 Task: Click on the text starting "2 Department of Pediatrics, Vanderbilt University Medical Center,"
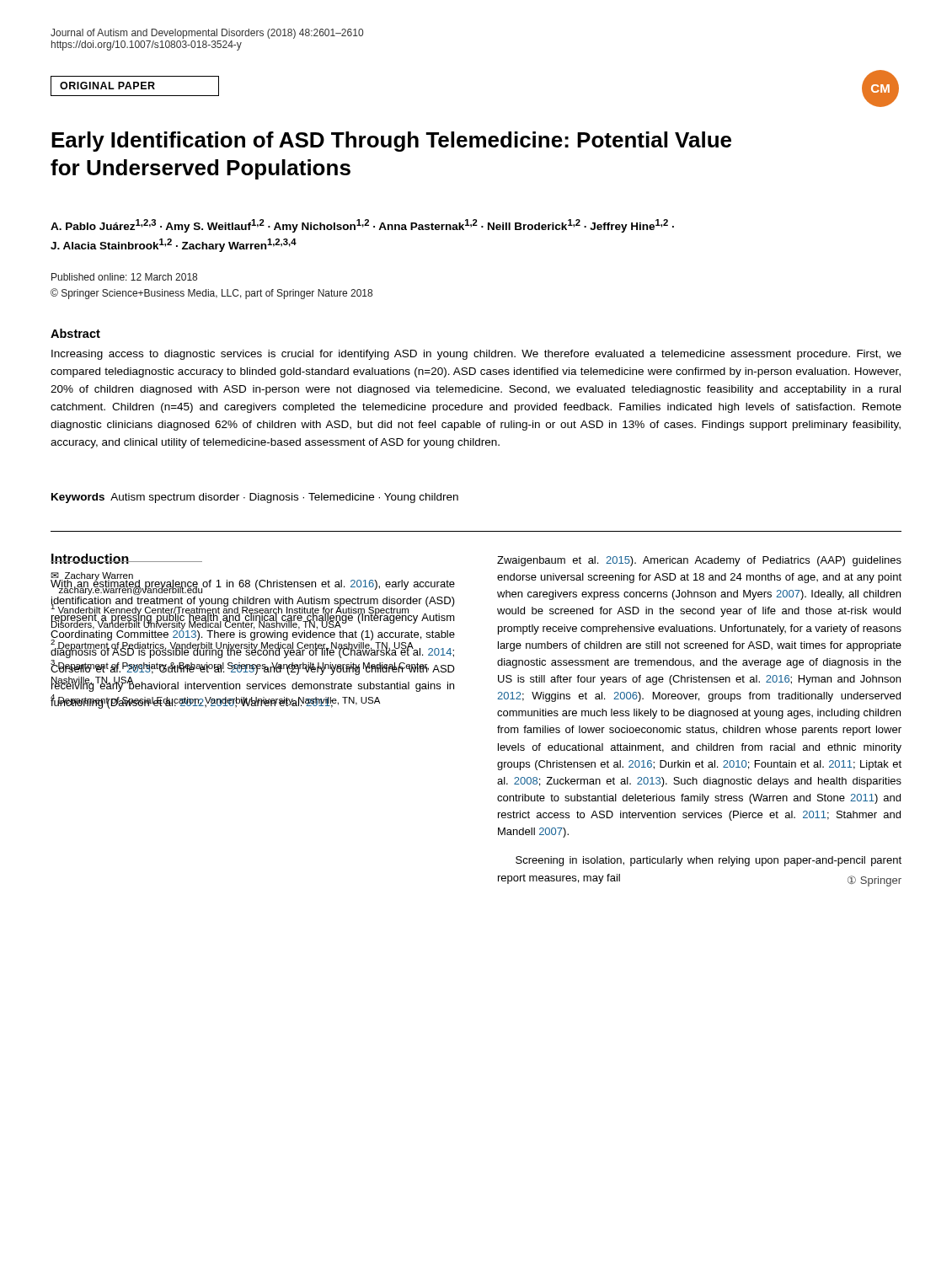[232, 643]
